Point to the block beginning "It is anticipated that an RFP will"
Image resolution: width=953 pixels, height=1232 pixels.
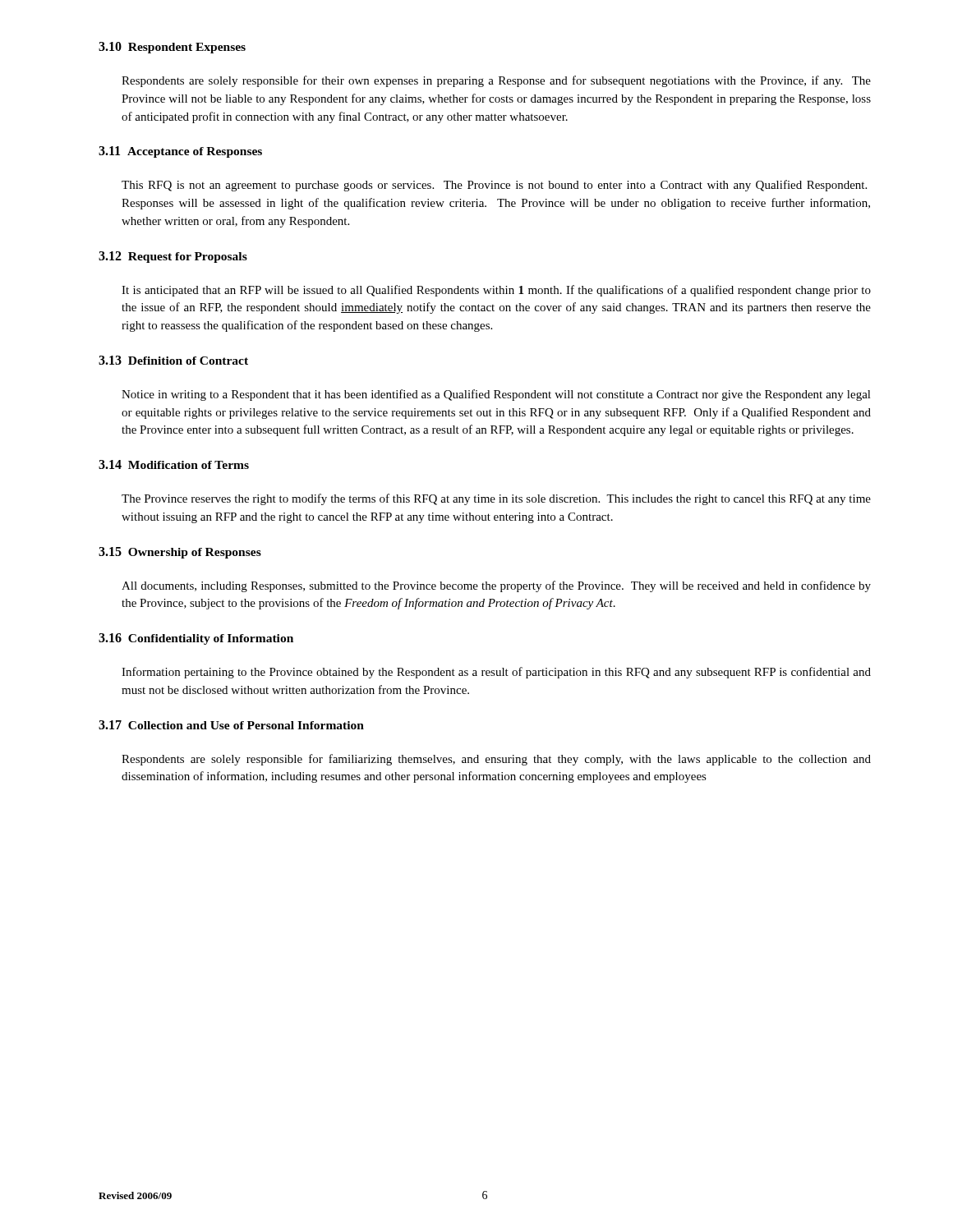click(496, 308)
